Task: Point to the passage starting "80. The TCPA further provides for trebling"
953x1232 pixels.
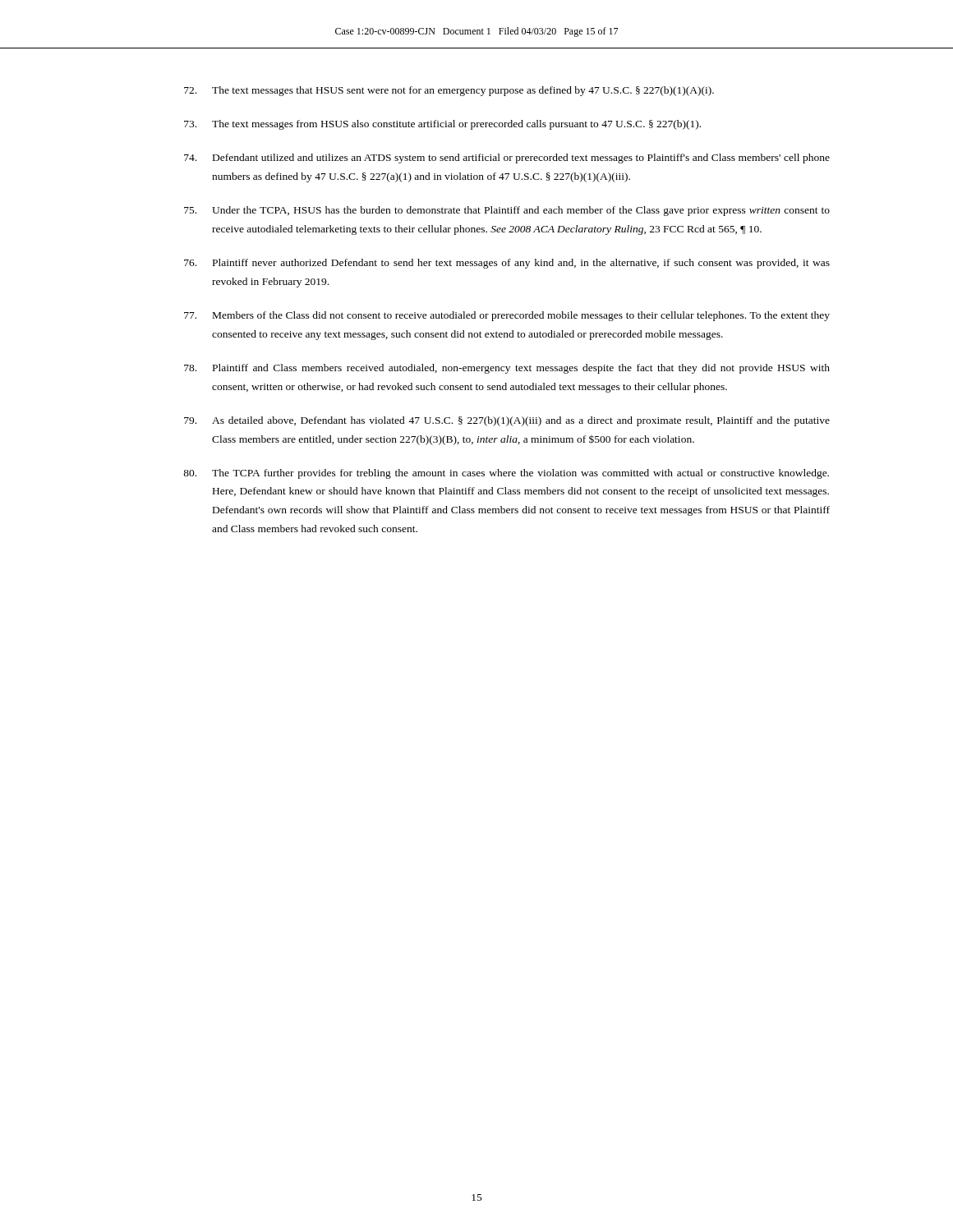Action: (476, 501)
